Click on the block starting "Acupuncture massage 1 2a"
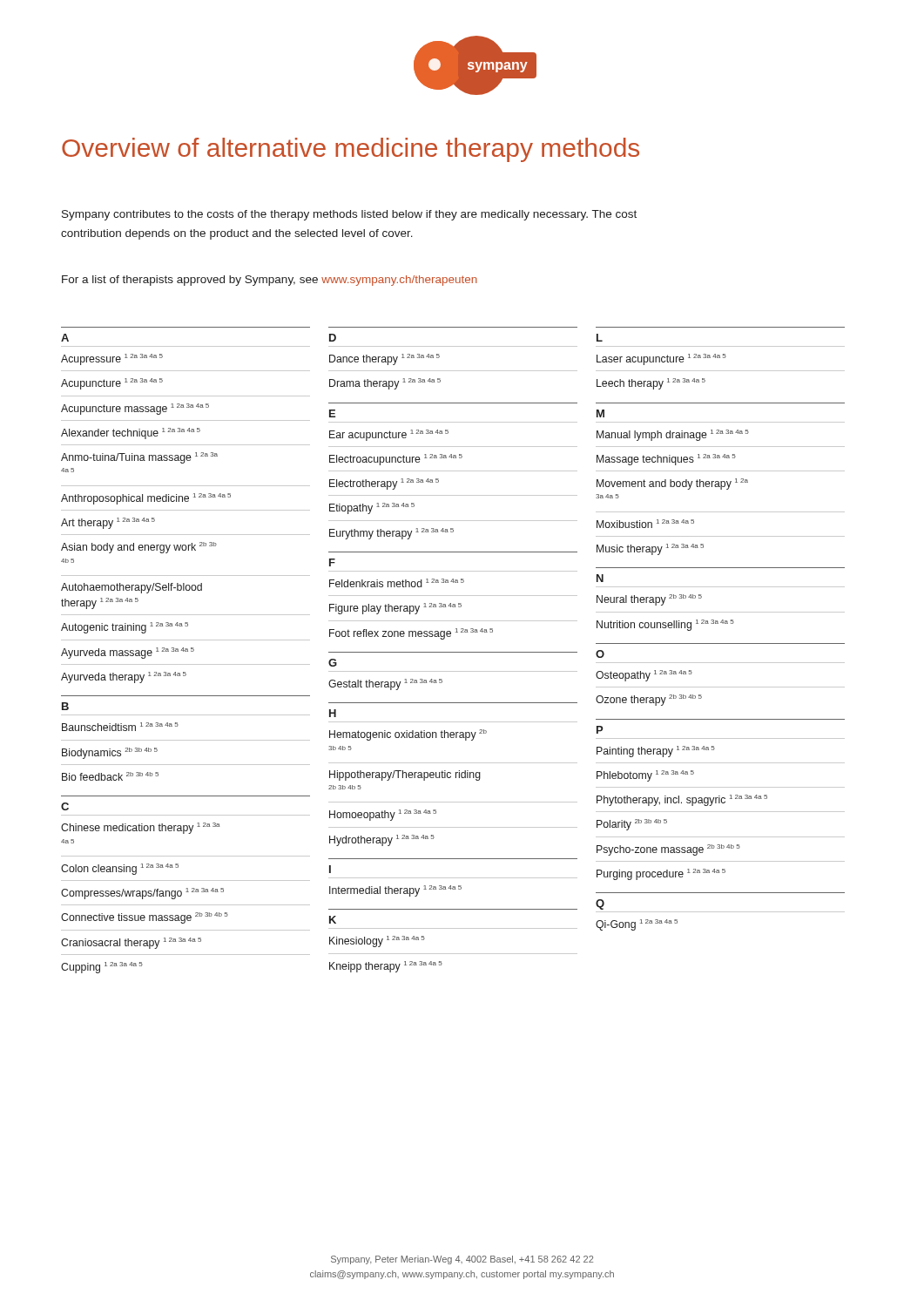The image size is (924, 1307). pos(135,408)
